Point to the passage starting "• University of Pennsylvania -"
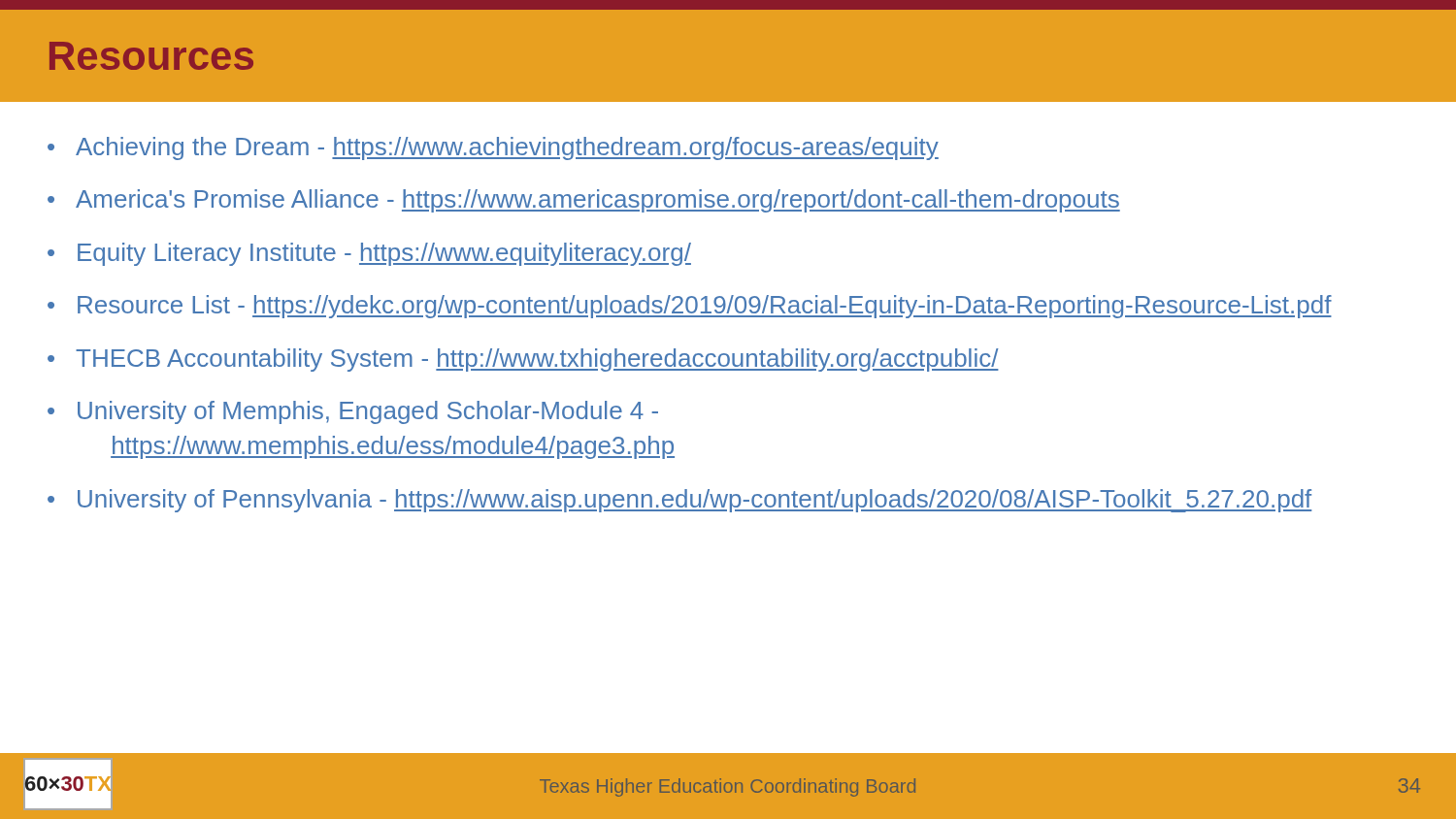The image size is (1456, 819). coord(679,499)
